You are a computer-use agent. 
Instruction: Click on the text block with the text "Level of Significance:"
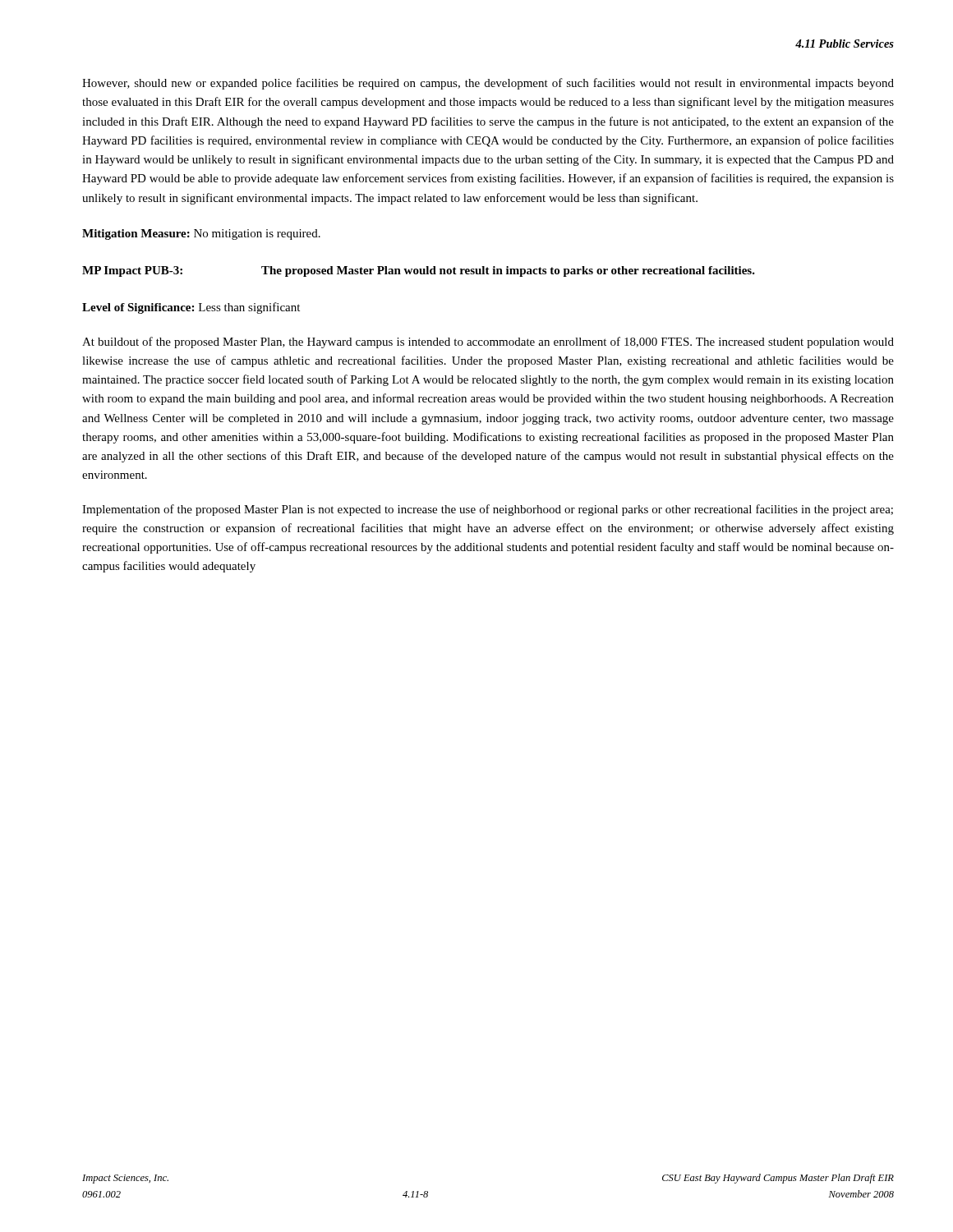(x=191, y=307)
